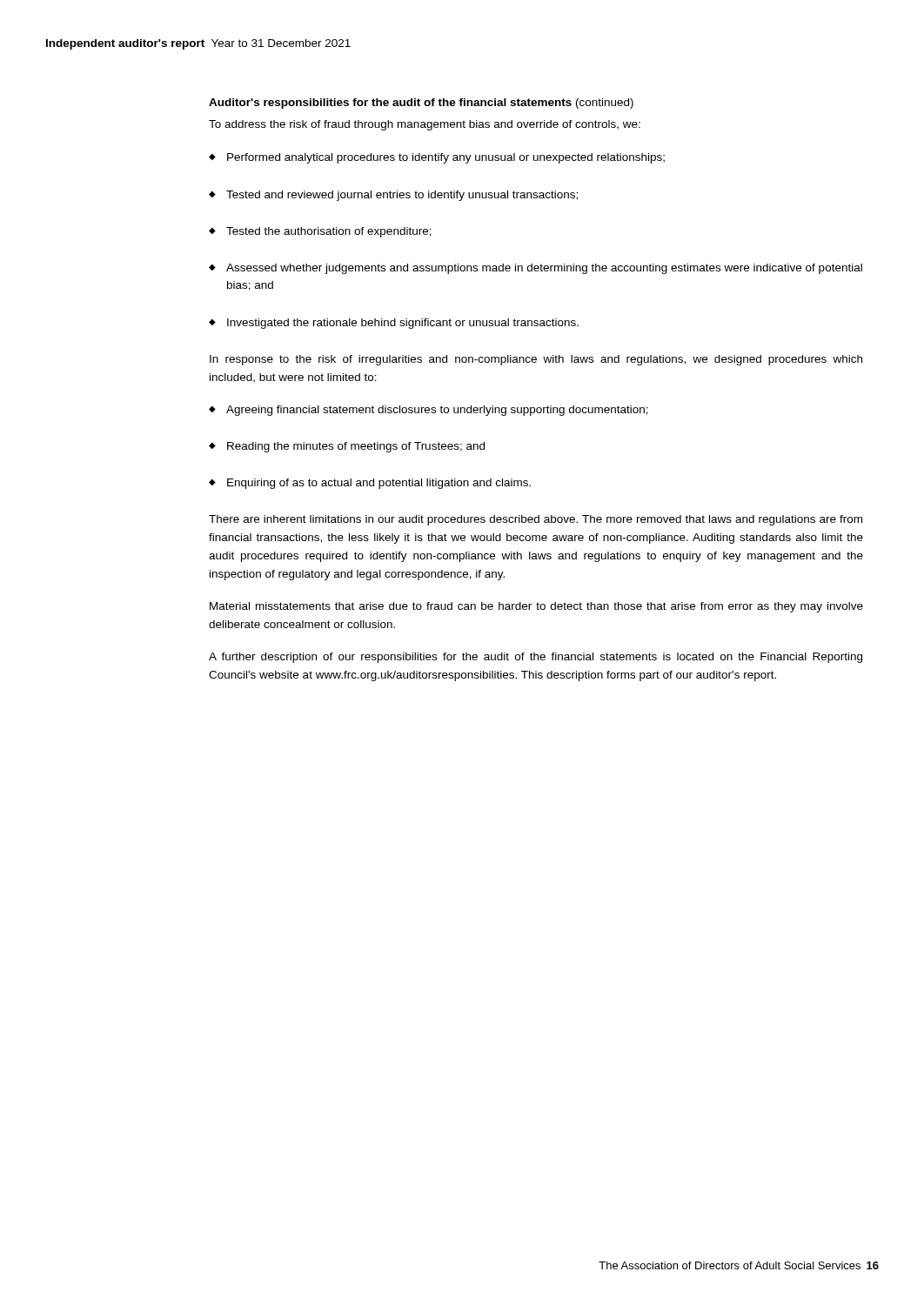This screenshot has height=1305, width=924.
Task: Click the passage that begins "◆ Assessed whether"
Action: 536,277
